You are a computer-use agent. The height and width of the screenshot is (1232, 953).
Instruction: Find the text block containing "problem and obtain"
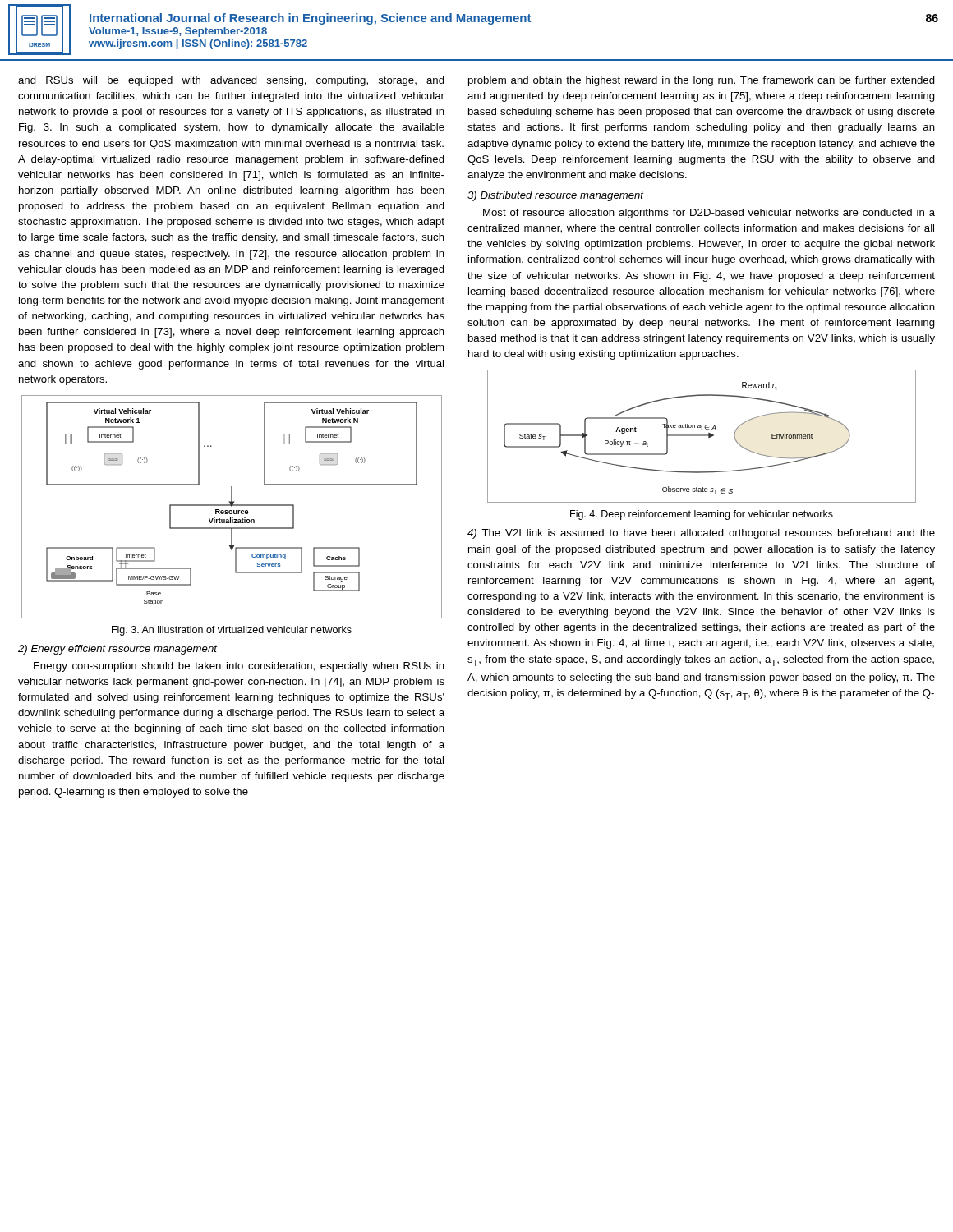701,127
